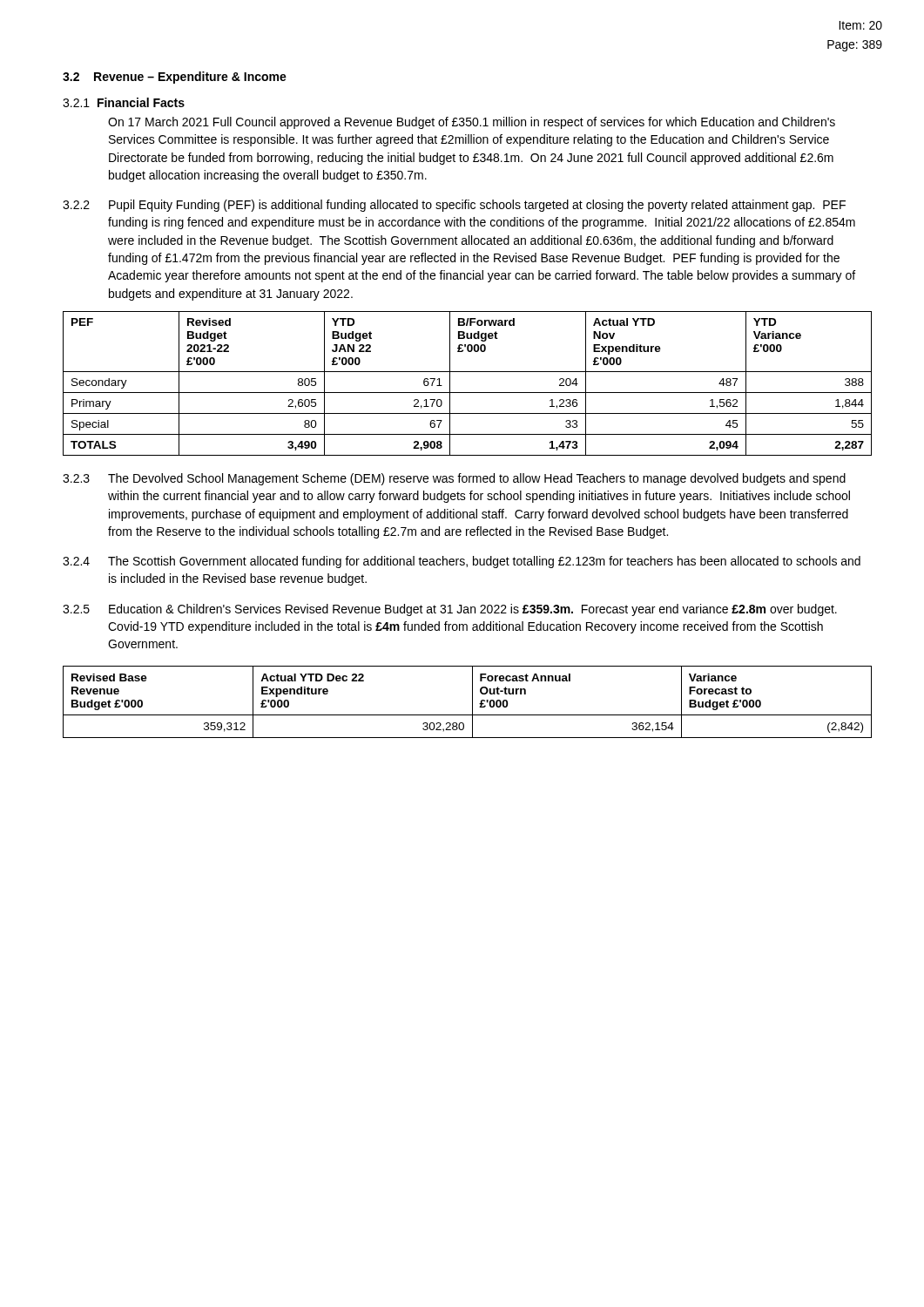Viewport: 924px width, 1307px height.
Task: Click on the table containing "Revised Base Revenue"
Action: point(467,702)
